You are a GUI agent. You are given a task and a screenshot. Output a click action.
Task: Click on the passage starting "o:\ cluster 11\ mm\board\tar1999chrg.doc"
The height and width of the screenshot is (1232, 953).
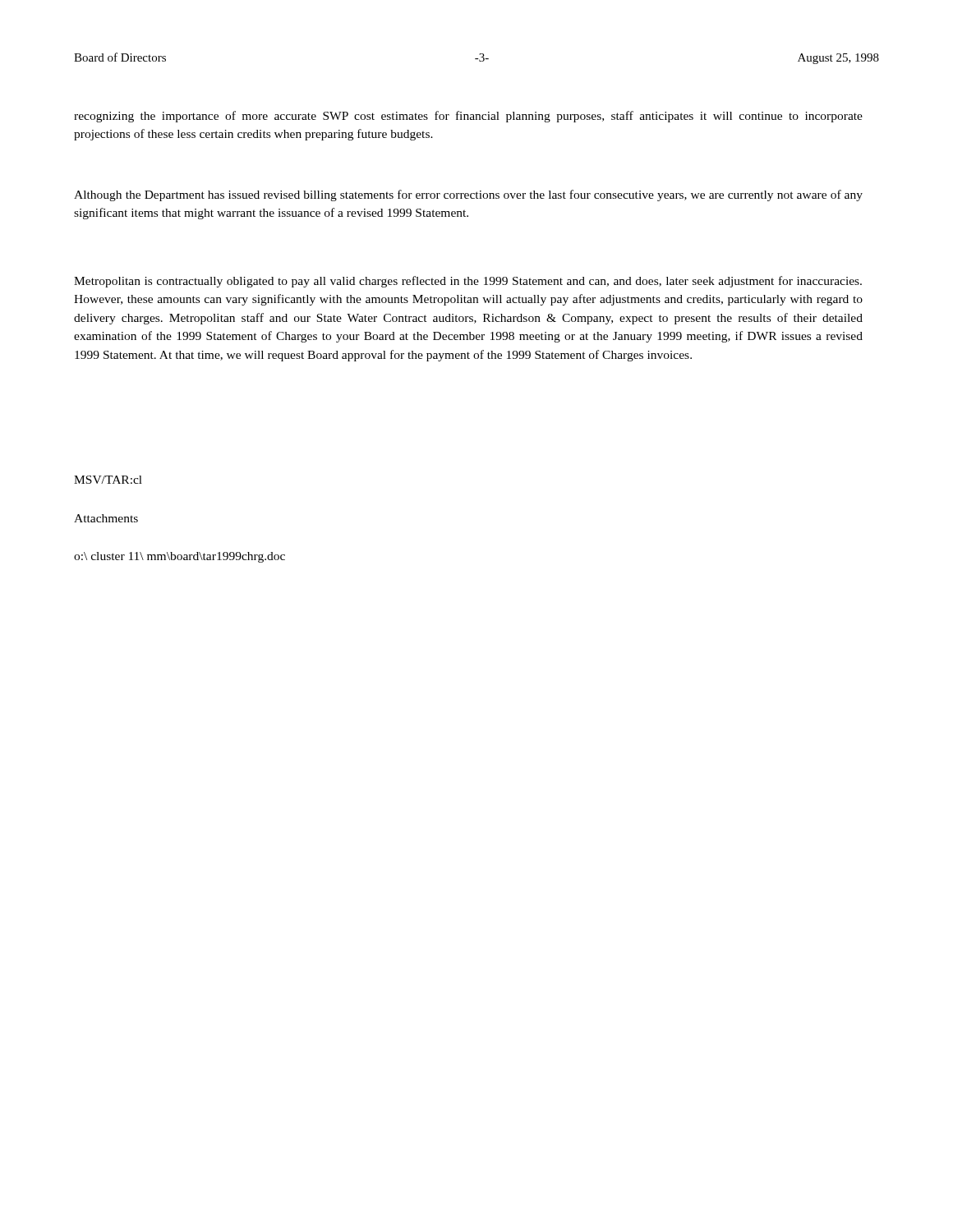[180, 556]
